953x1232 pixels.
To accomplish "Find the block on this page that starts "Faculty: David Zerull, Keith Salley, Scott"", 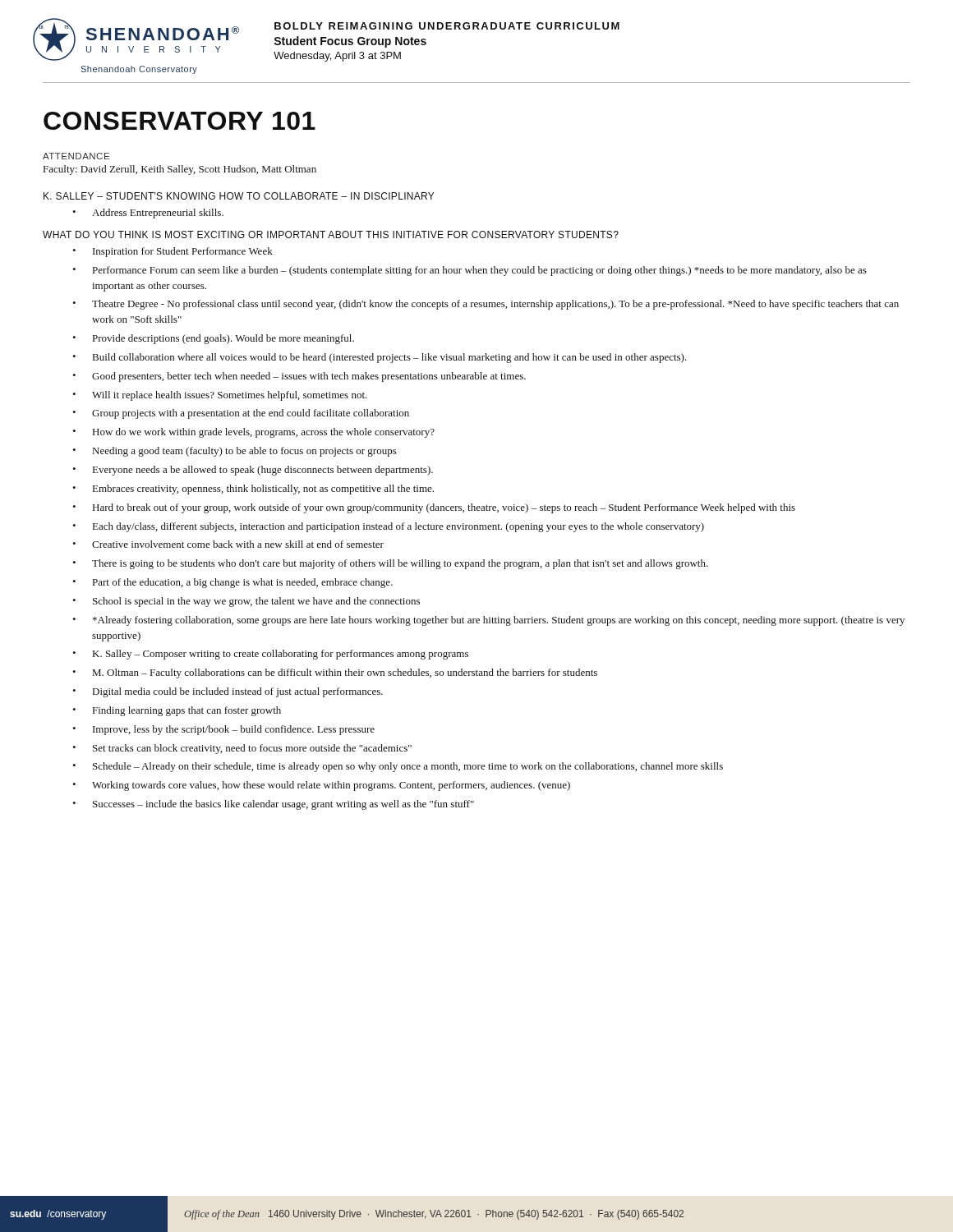I will [180, 170].
